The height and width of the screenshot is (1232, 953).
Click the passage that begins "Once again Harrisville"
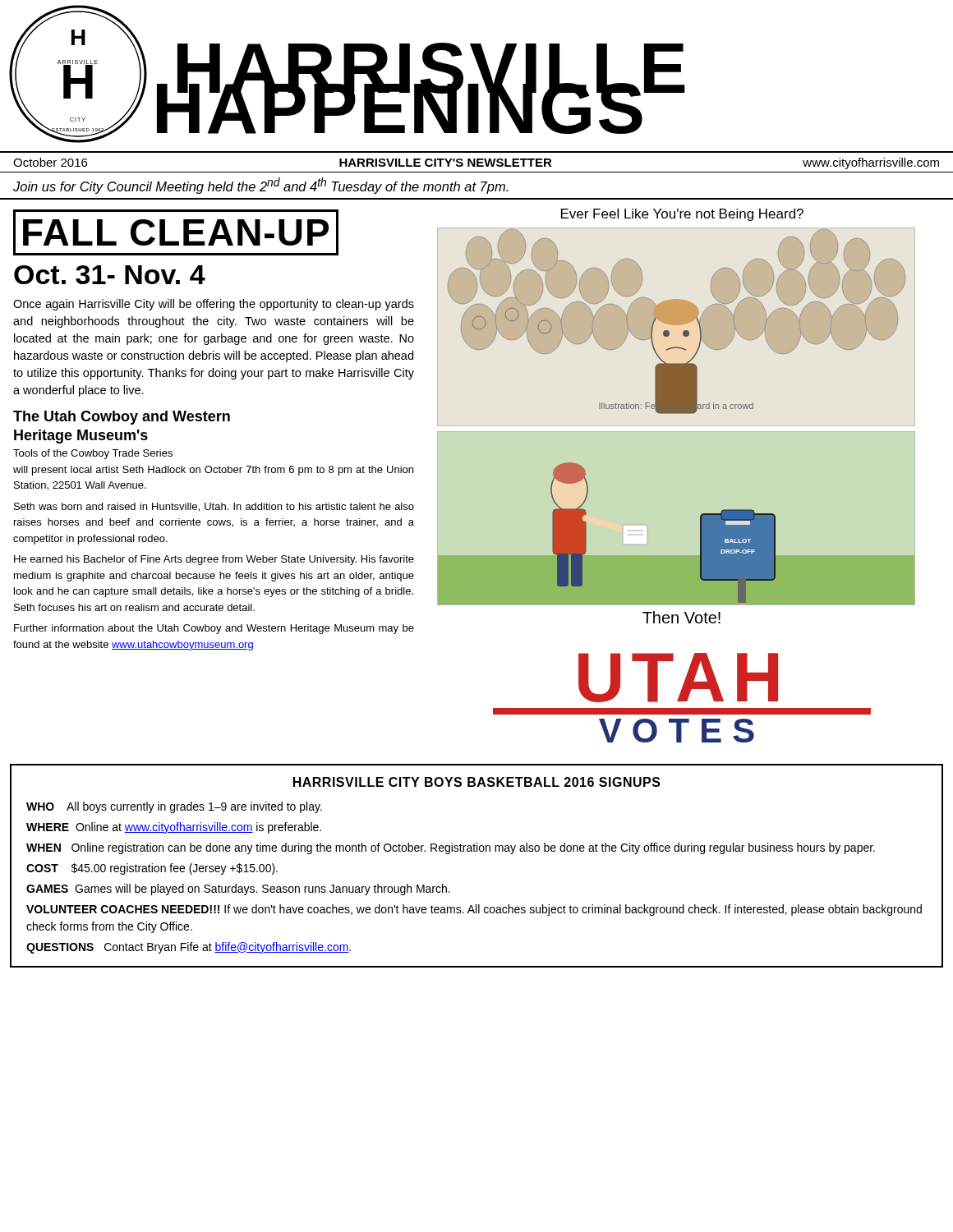(214, 347)
